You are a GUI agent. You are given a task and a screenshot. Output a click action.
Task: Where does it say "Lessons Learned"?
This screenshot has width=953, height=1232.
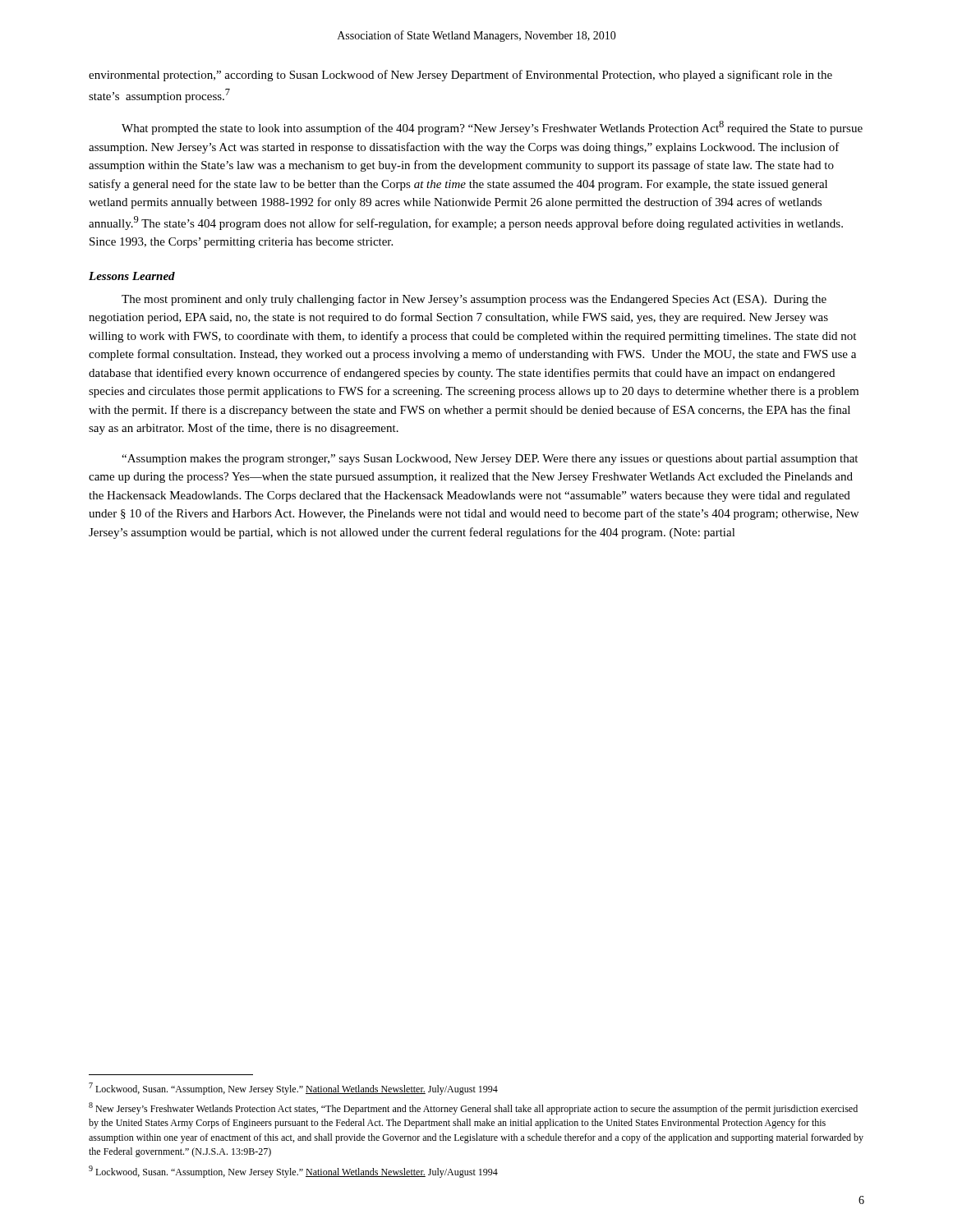point(132,276)
